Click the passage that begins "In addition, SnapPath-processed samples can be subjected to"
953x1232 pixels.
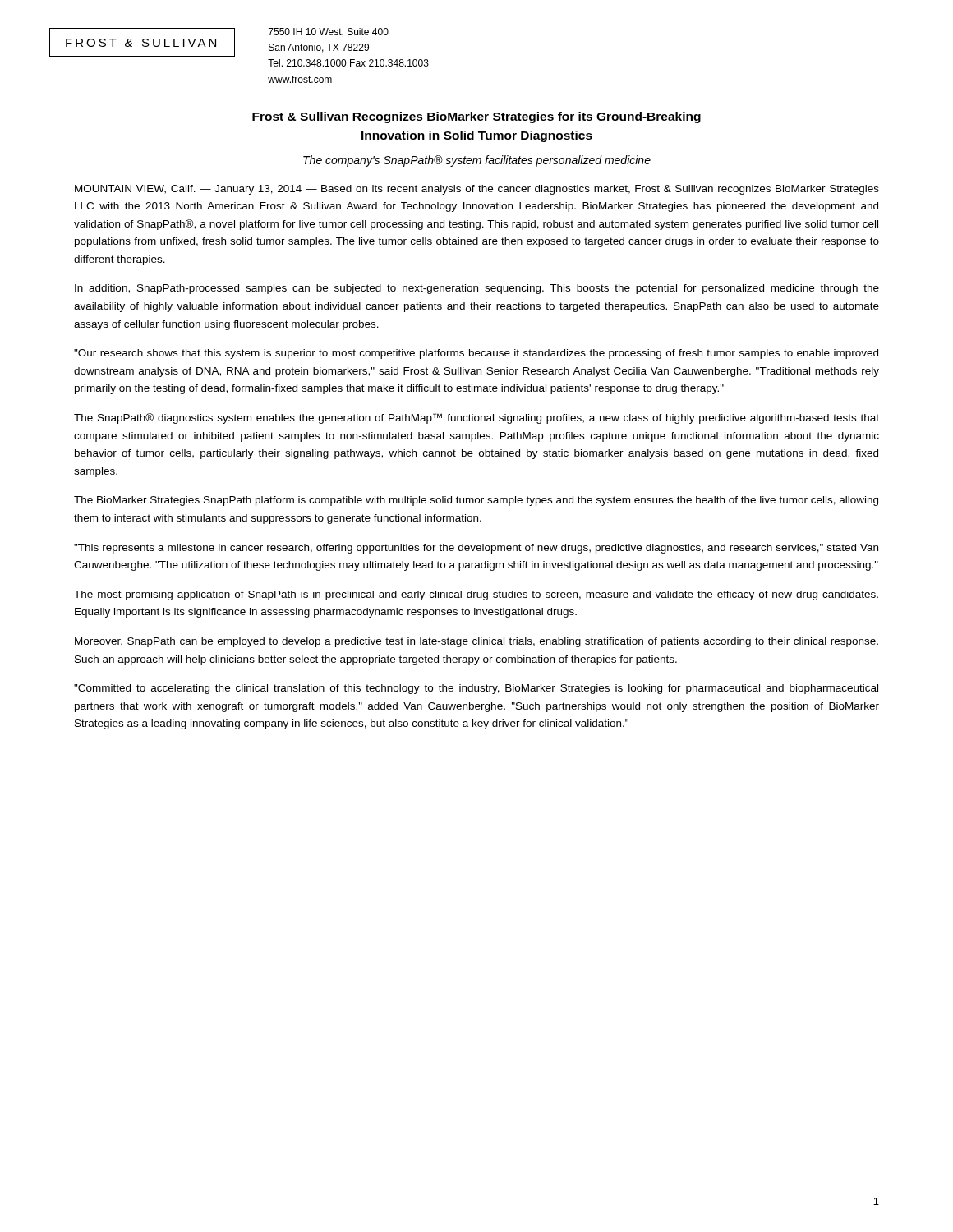[x=476, y=306]
